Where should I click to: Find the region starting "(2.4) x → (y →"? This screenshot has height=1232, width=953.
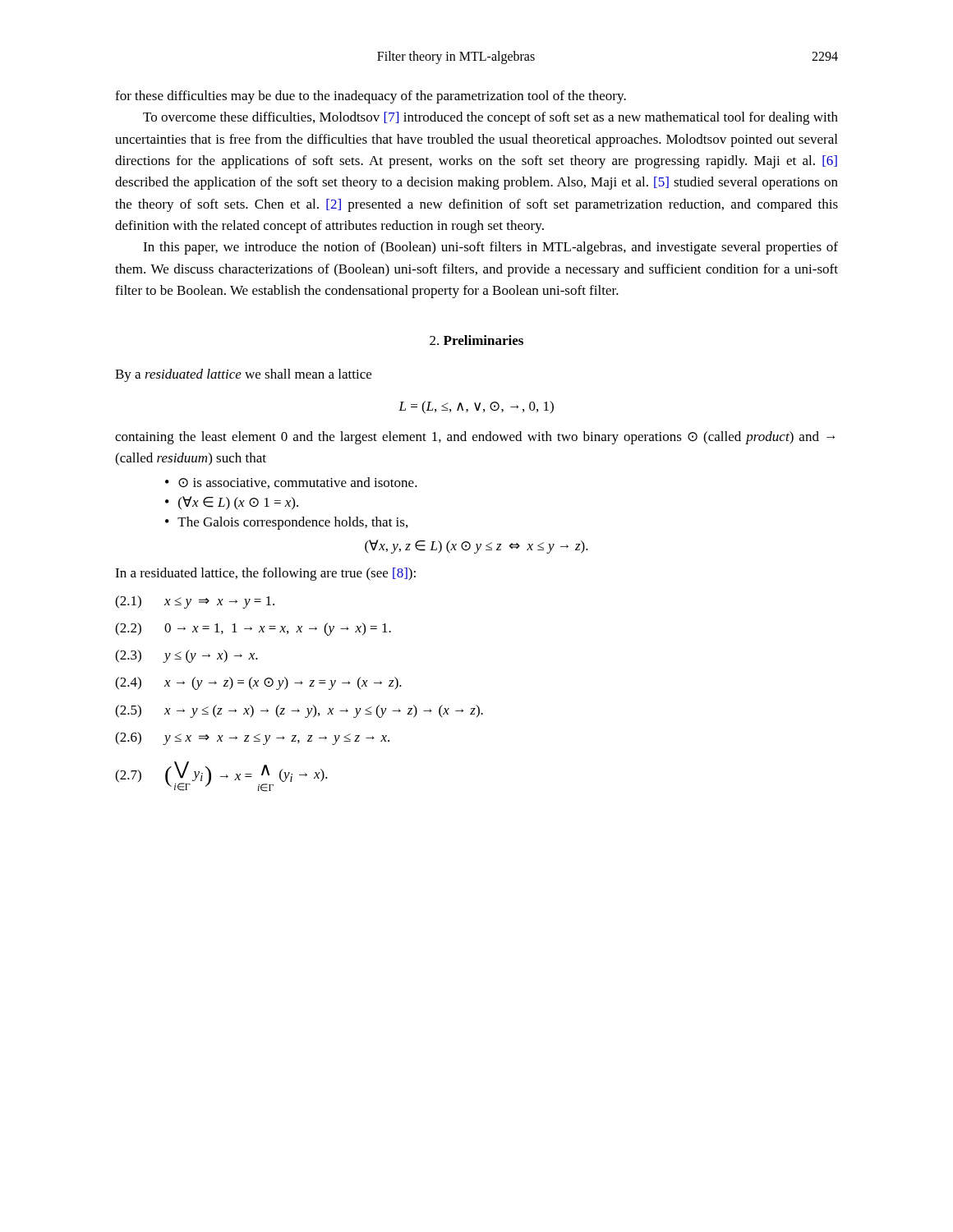[258, 683]
